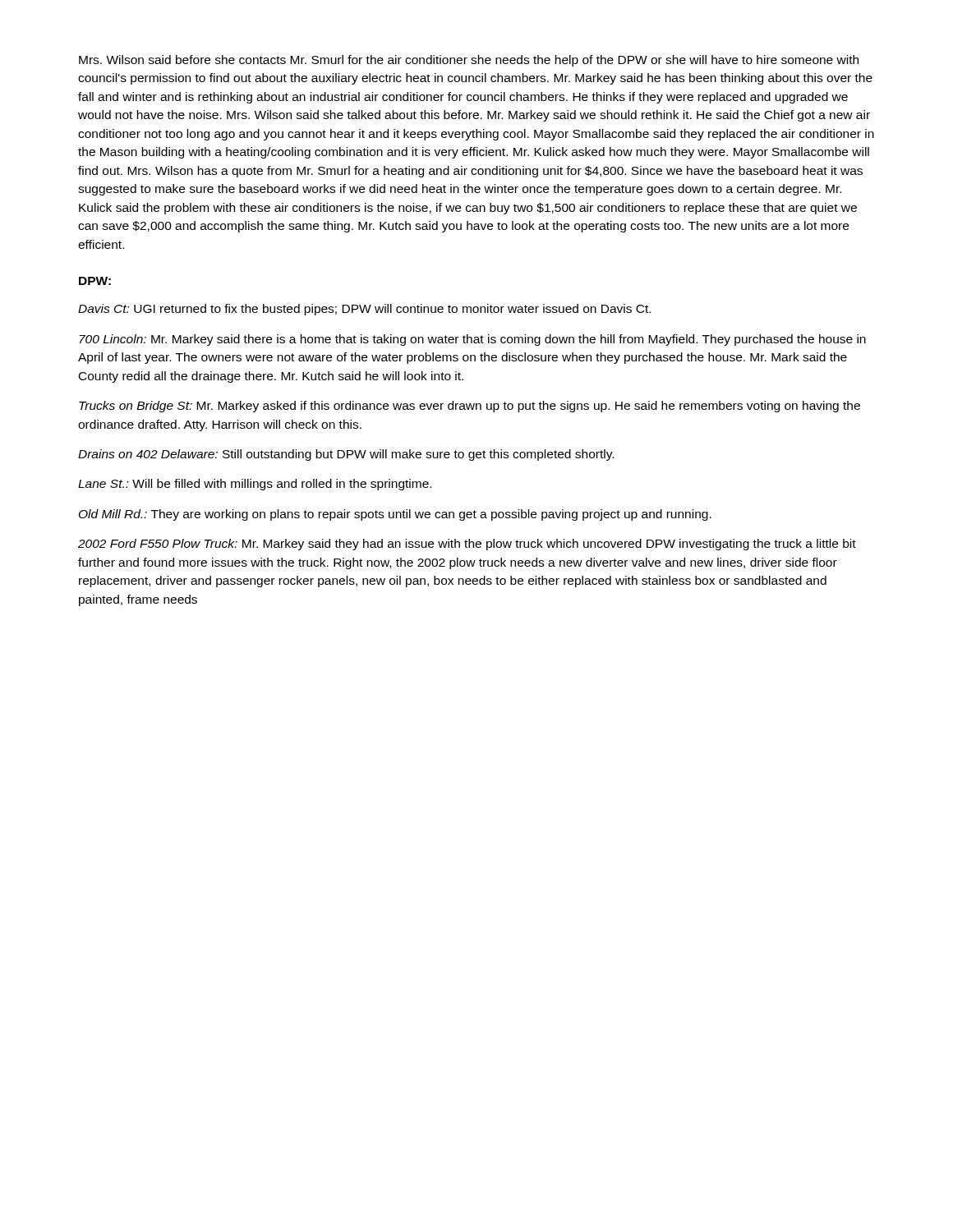953x1232 pixels.
Task: Click the passage that begins "Lane St.: Will be filled with millings and"
Action: [255, 484]
